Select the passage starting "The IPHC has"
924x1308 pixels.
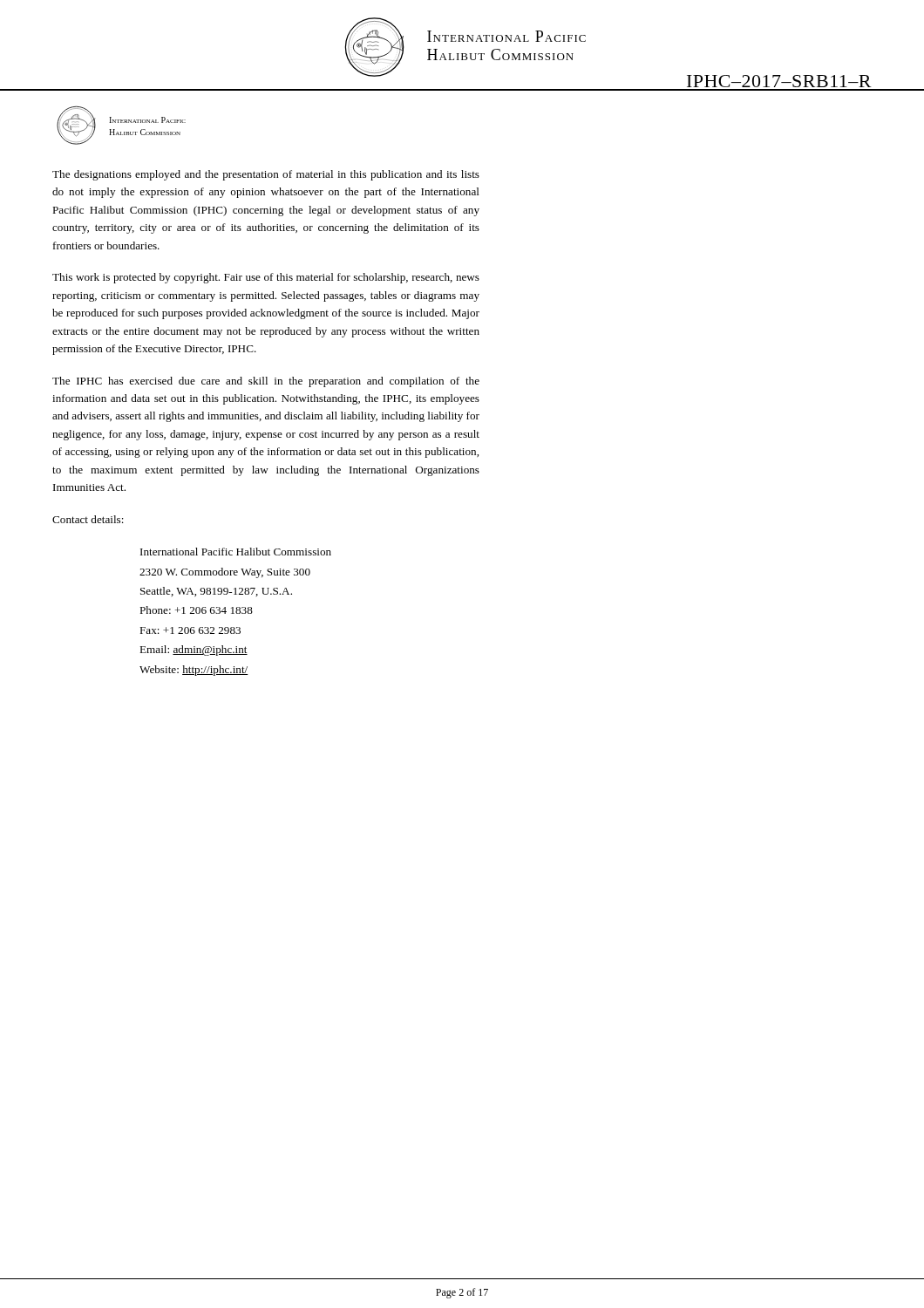(x=266, y=434)
